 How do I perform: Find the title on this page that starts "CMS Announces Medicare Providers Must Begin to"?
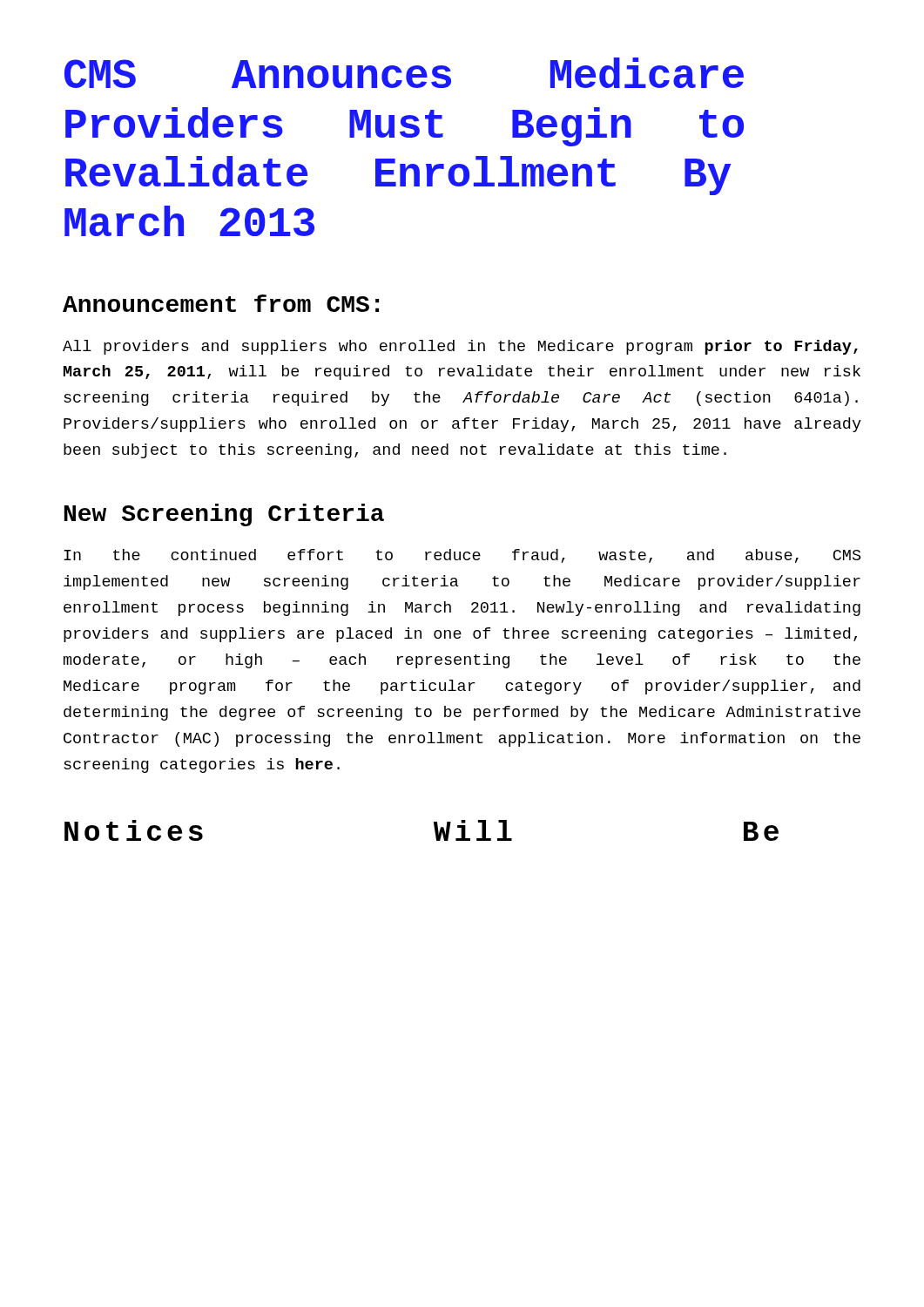[x=404, y=151]
